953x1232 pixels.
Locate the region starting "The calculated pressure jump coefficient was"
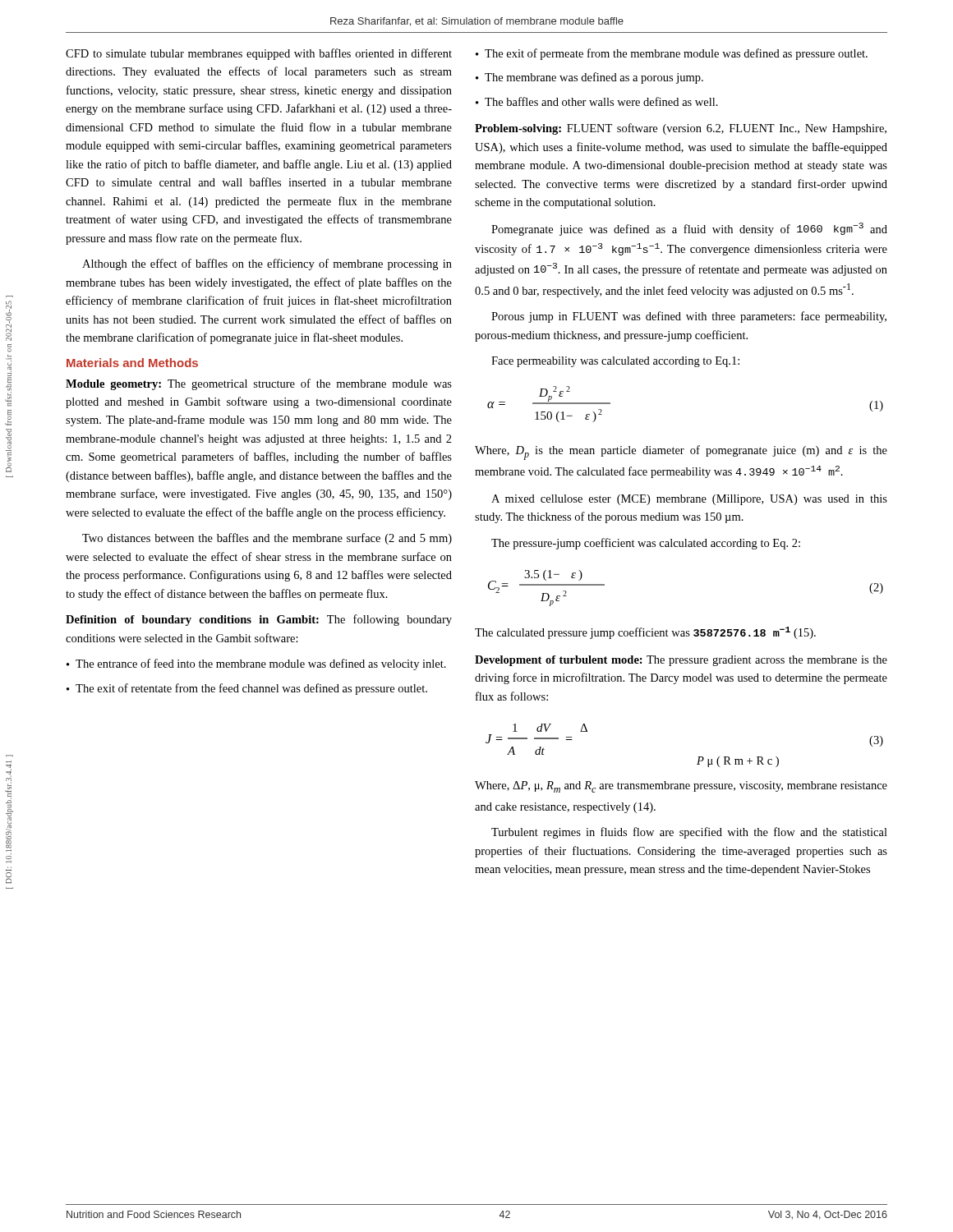(x=681, y=633)
